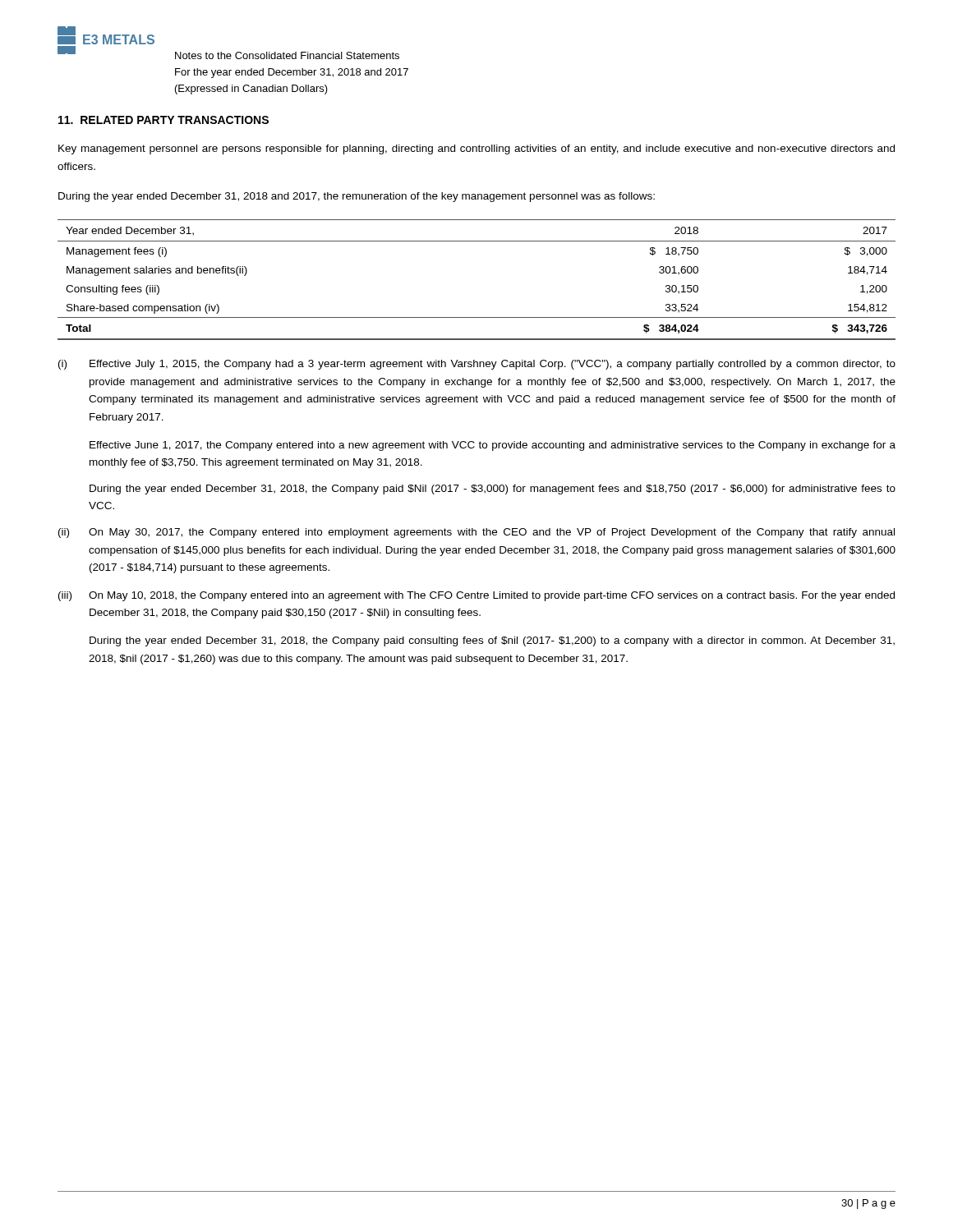The height and width of the screenshot is (1232, 953).
Task: Locate the list item containing "(i) Effective July 1, 2015, the Company had"
Action: [x=476, y=390]
